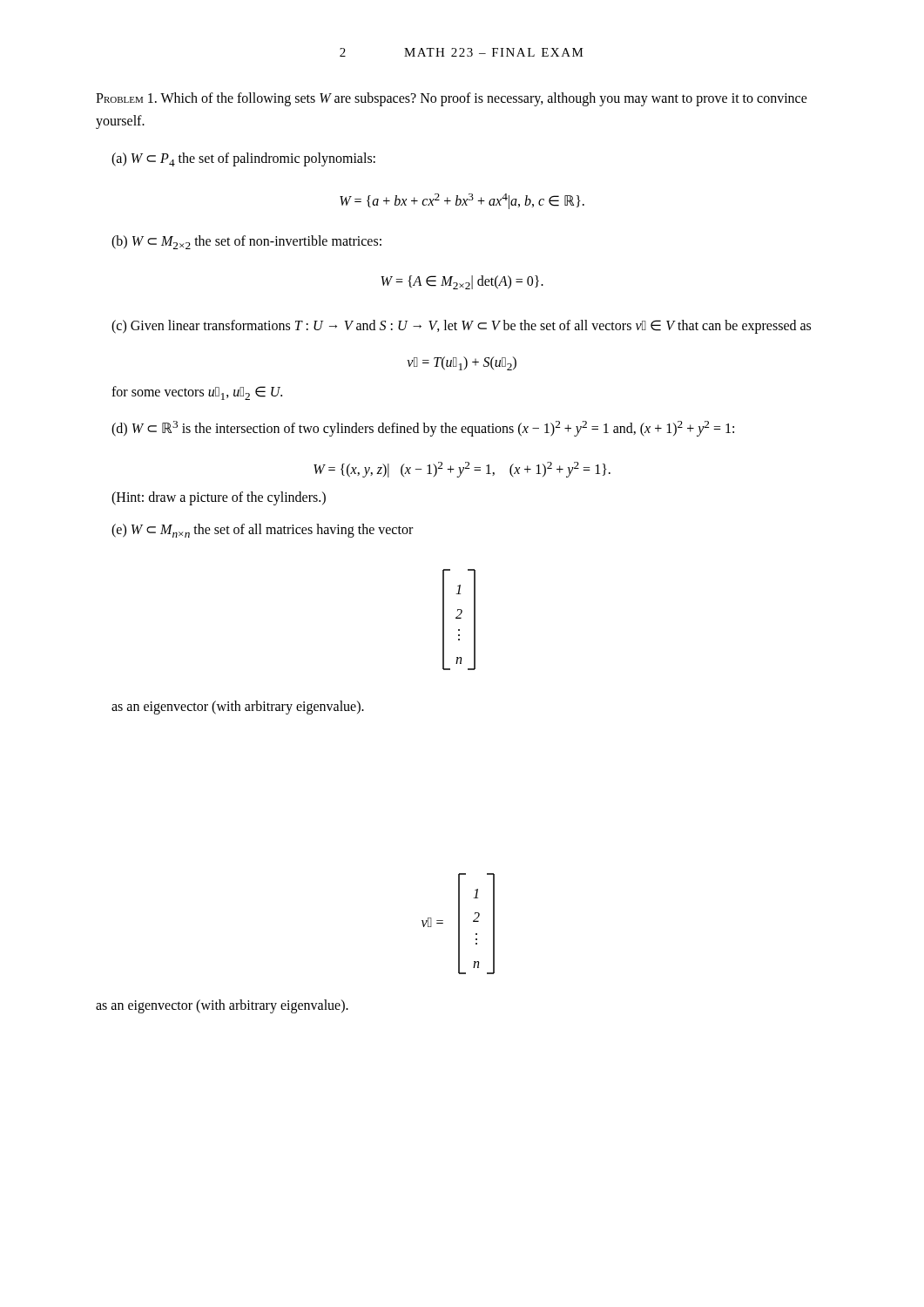
Task: Navigate to the passage starting "for some vectors u⃗1, u⃗2"
Action: pyautogui.click(x=197, y=394)
